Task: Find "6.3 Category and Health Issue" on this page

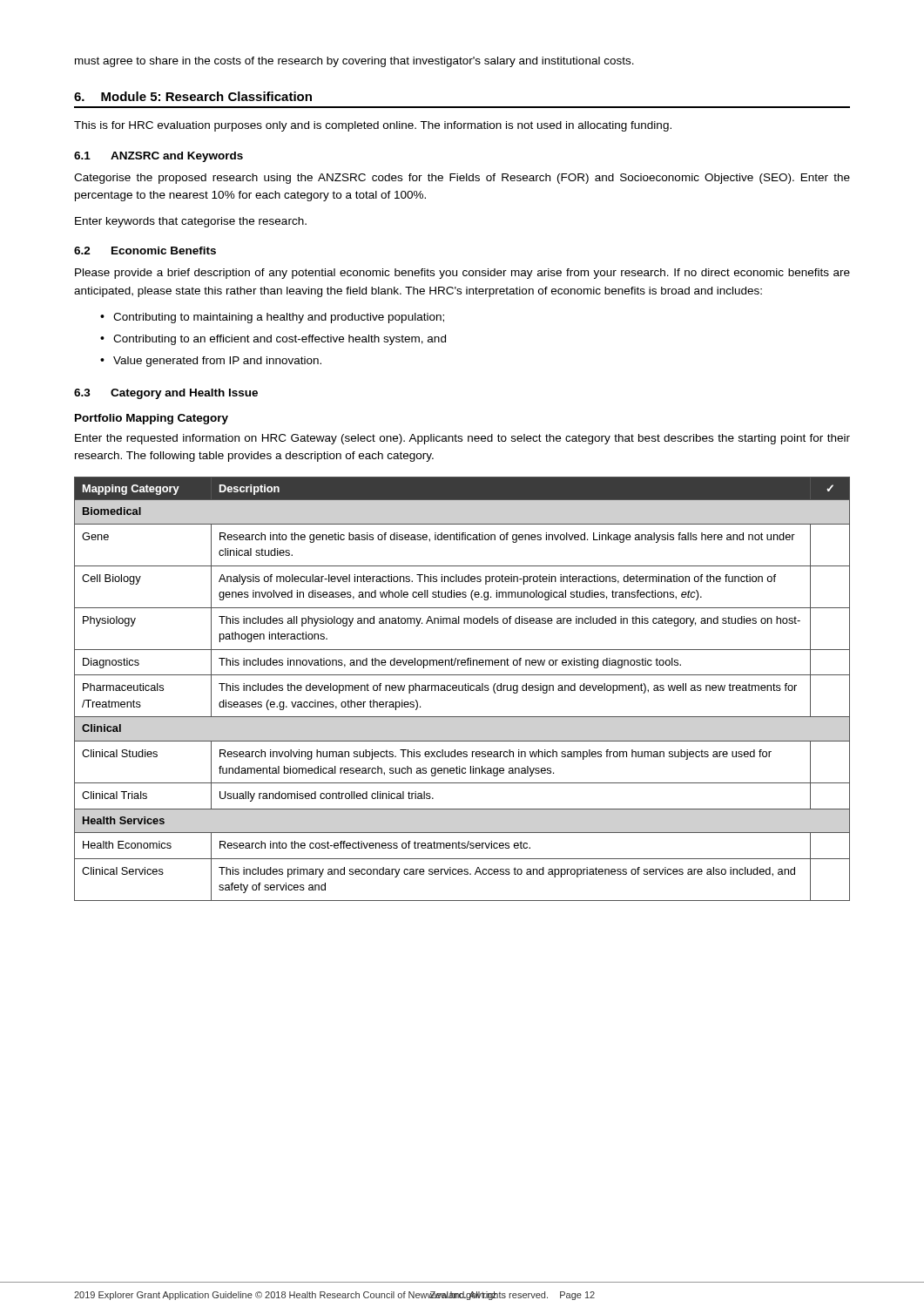Action: pyautogui.click(x=166, y=392)
